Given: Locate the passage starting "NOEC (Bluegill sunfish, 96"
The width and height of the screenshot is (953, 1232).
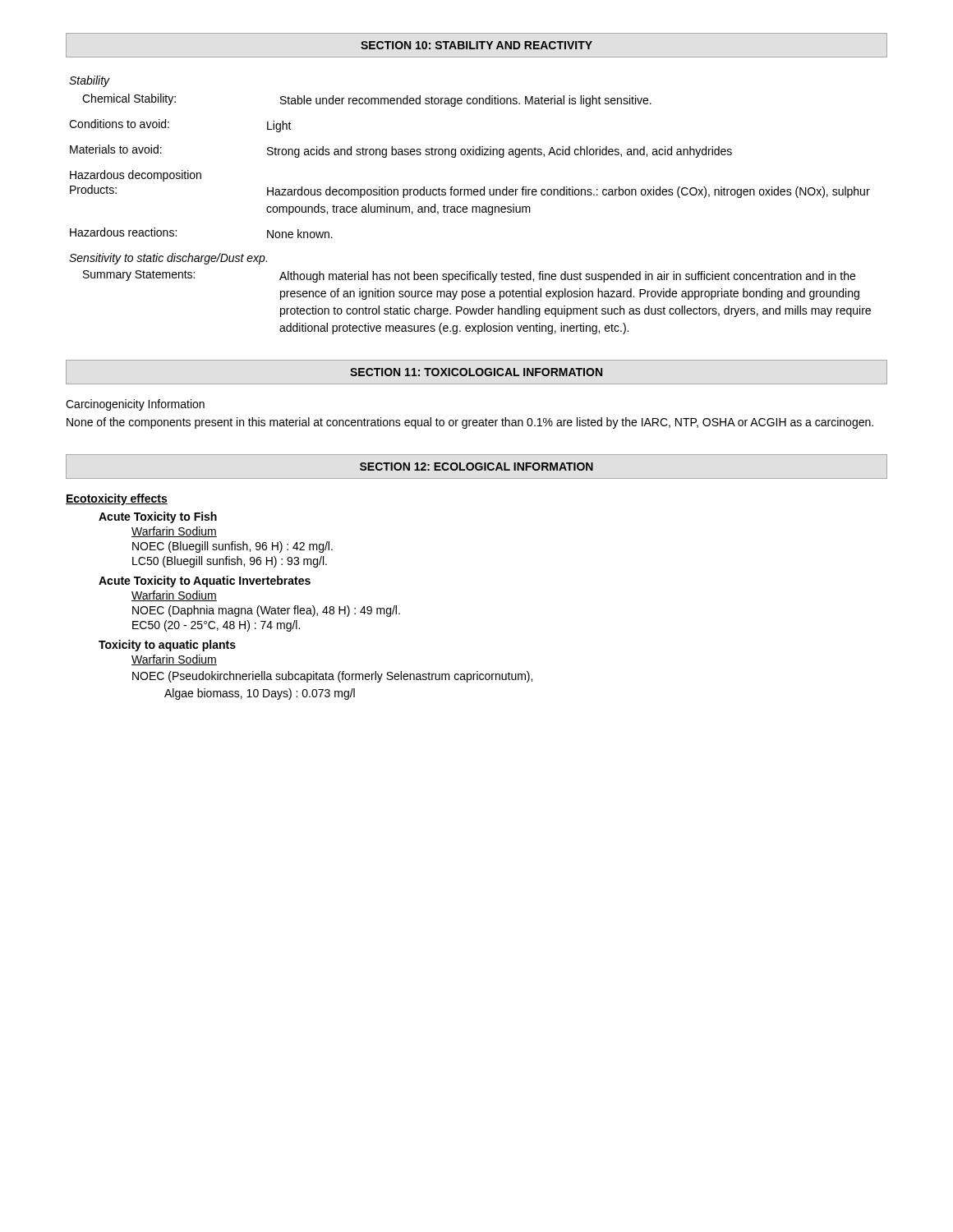Looking at the screenshot, I should tap(232, 546).
